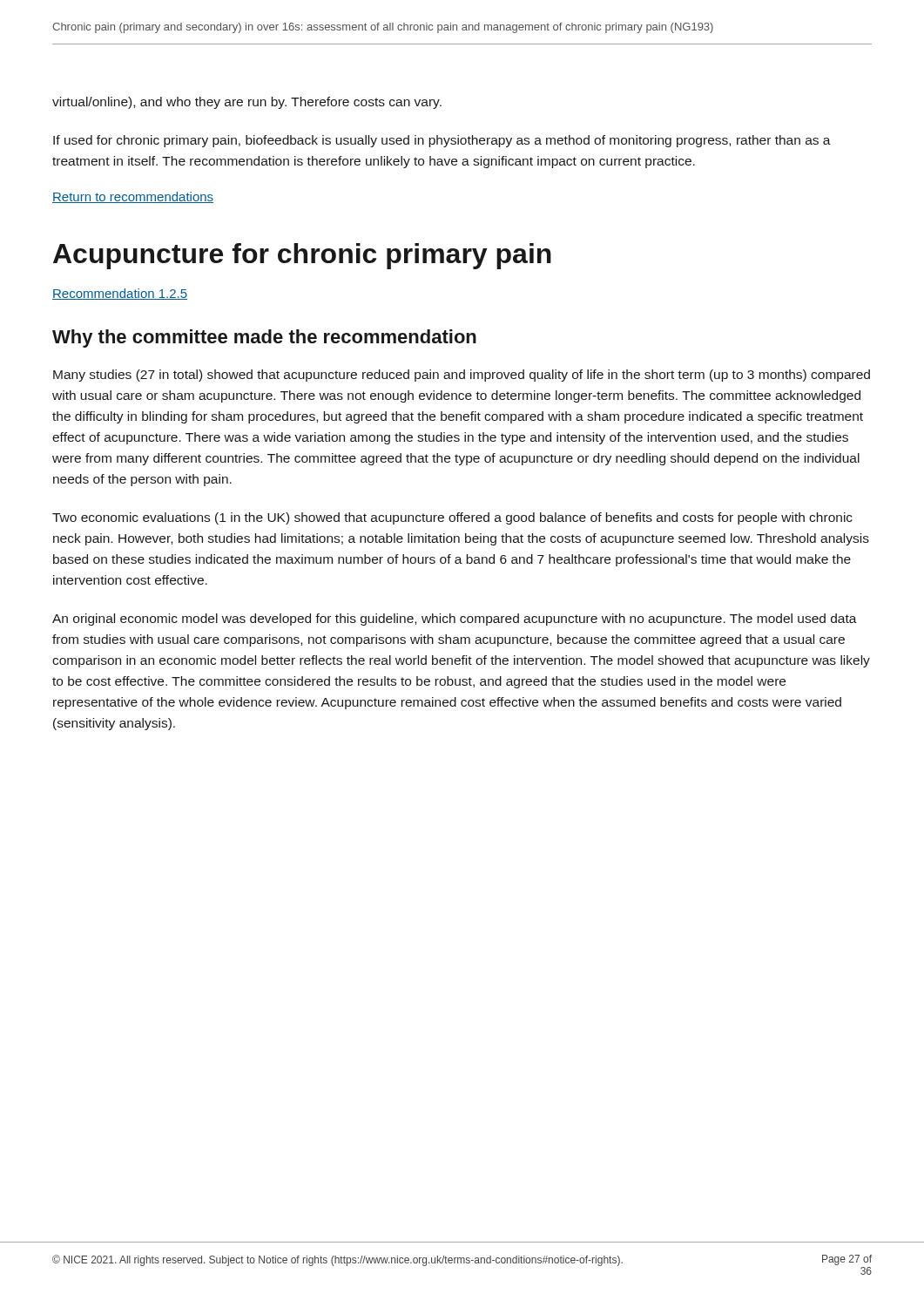Click the passage that begins "Many studies (27 in total) showed that"
Screen dimensions: 1307x924
pos(462,427)
